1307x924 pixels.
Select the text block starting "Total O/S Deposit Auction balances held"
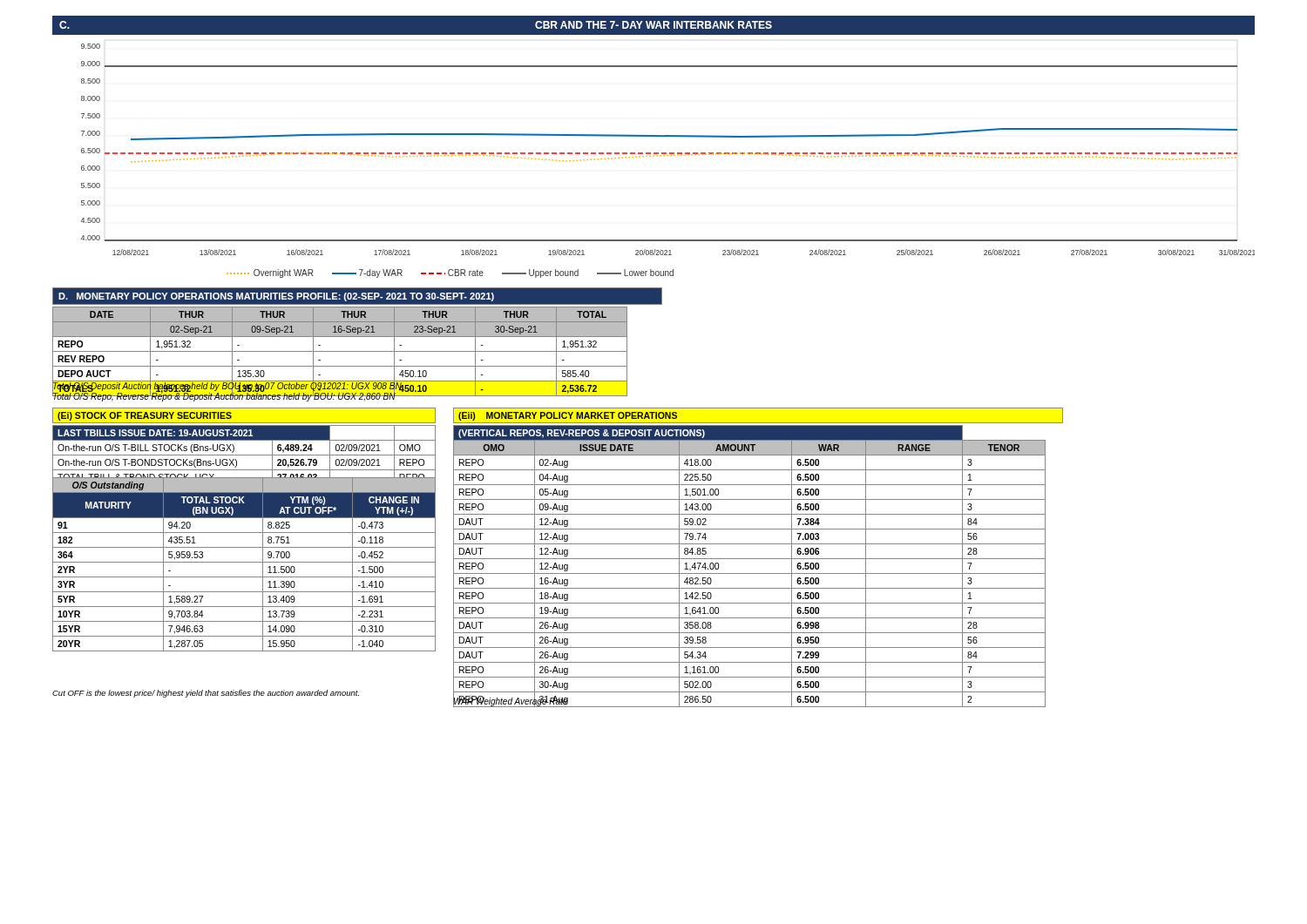click(227, 386)
